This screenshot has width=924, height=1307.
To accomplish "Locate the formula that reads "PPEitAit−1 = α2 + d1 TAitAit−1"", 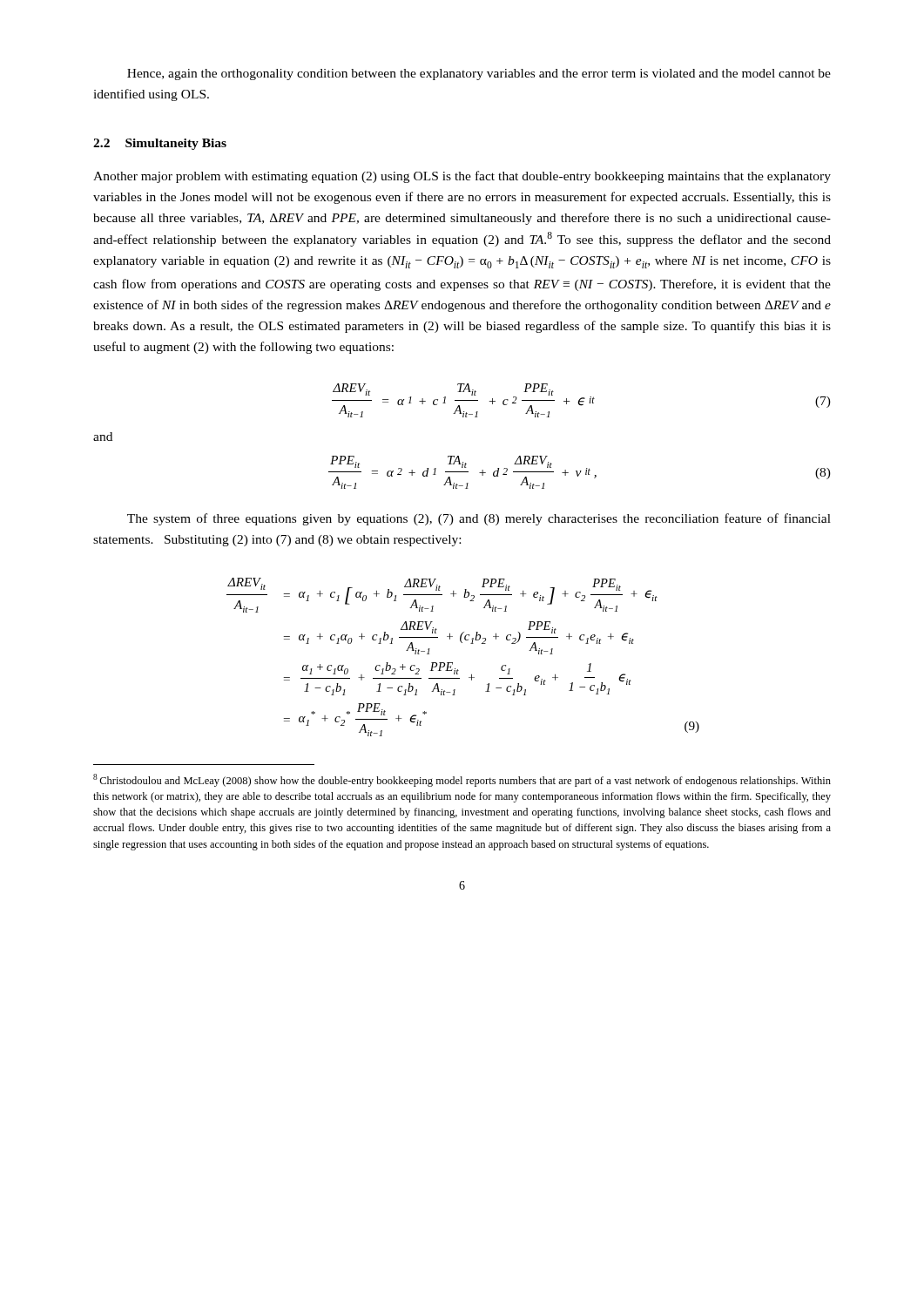I will pos(579,472).
